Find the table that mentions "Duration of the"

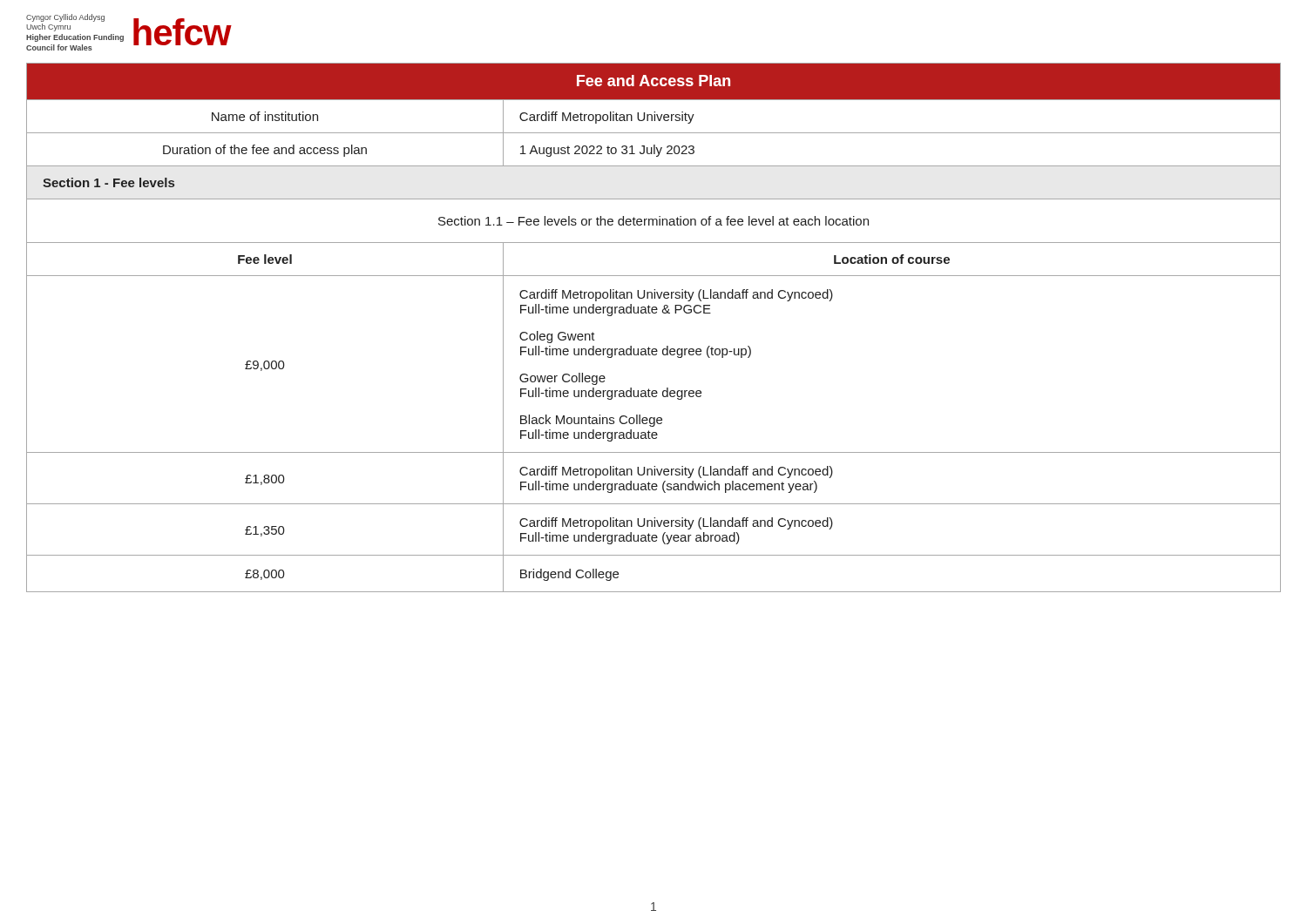[654, 149]
